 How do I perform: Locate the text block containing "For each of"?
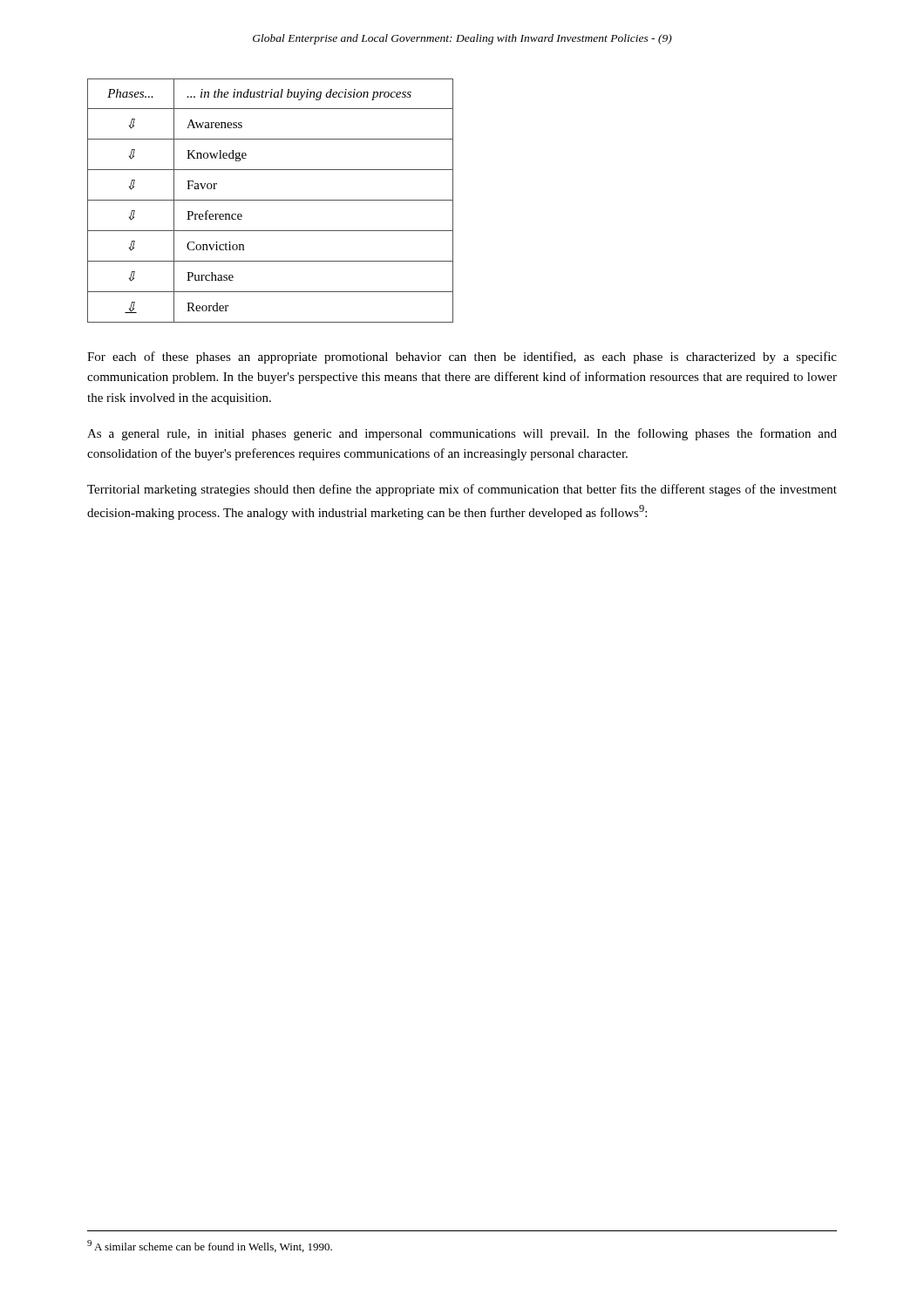click(x=462, y=377)
